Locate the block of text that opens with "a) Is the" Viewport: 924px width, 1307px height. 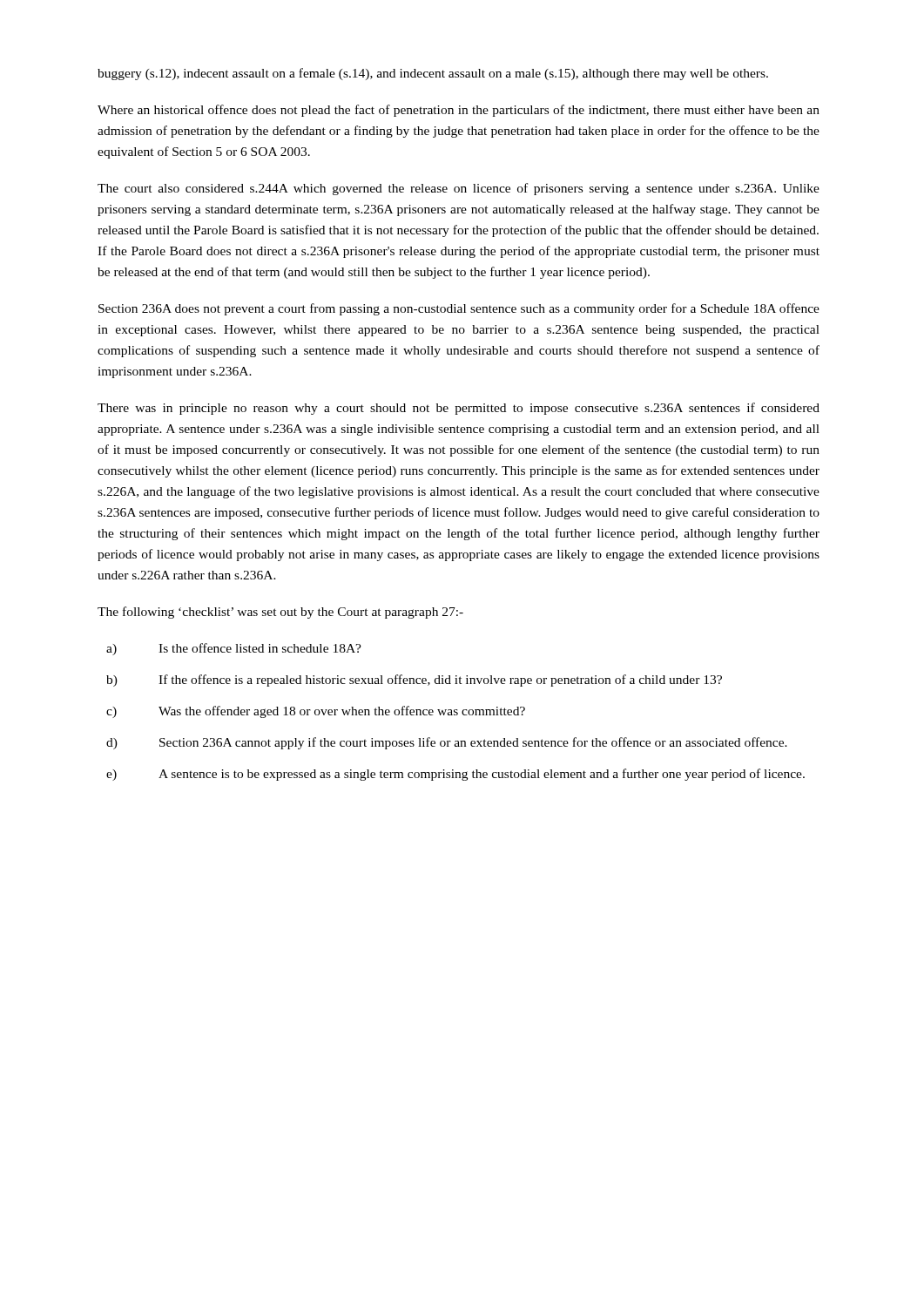point(234,649)
